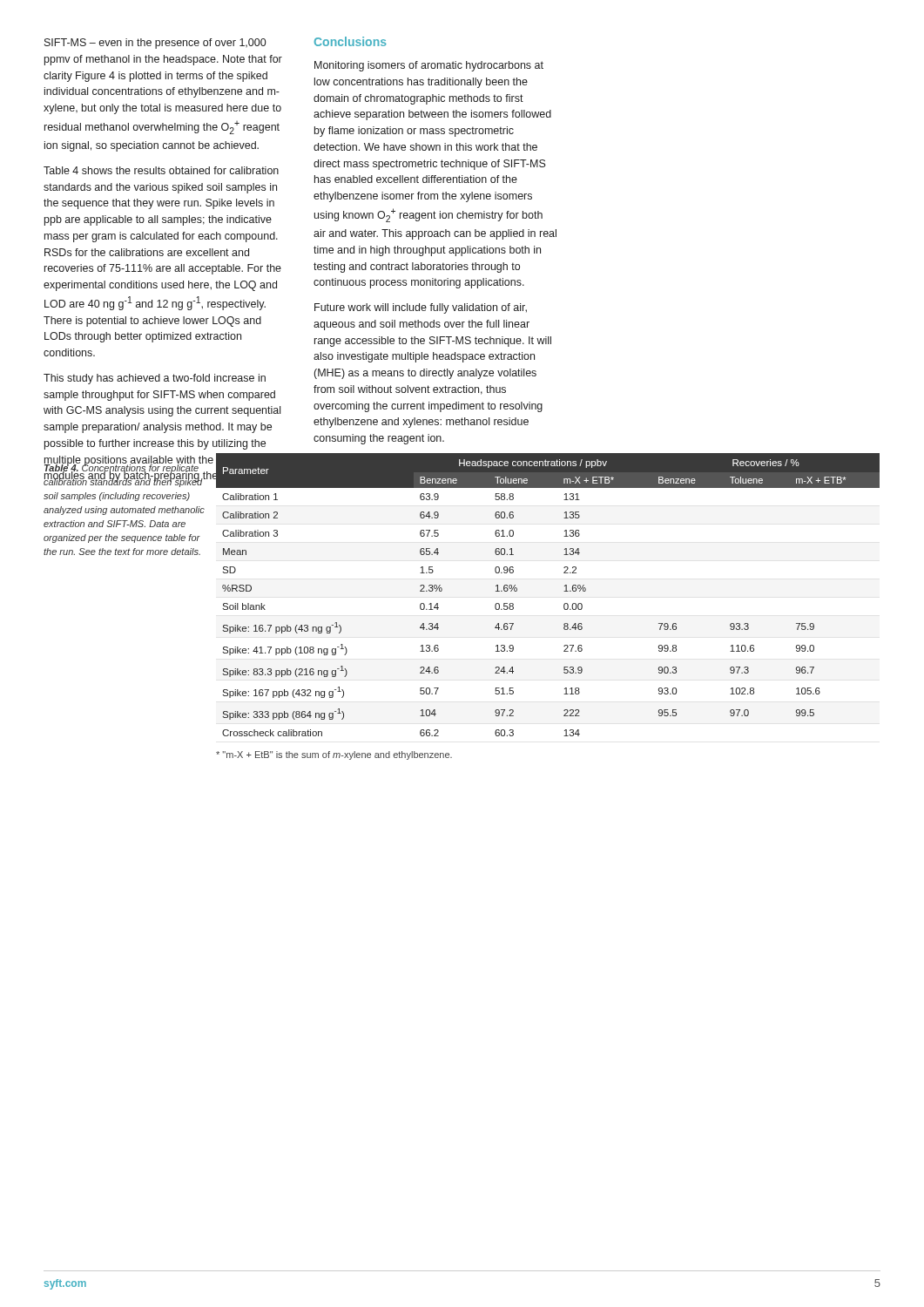924x1307 pixels.
Task: Click on the text block that reads "Monitoring isomers of aromatic"
Action: point(435,252)
